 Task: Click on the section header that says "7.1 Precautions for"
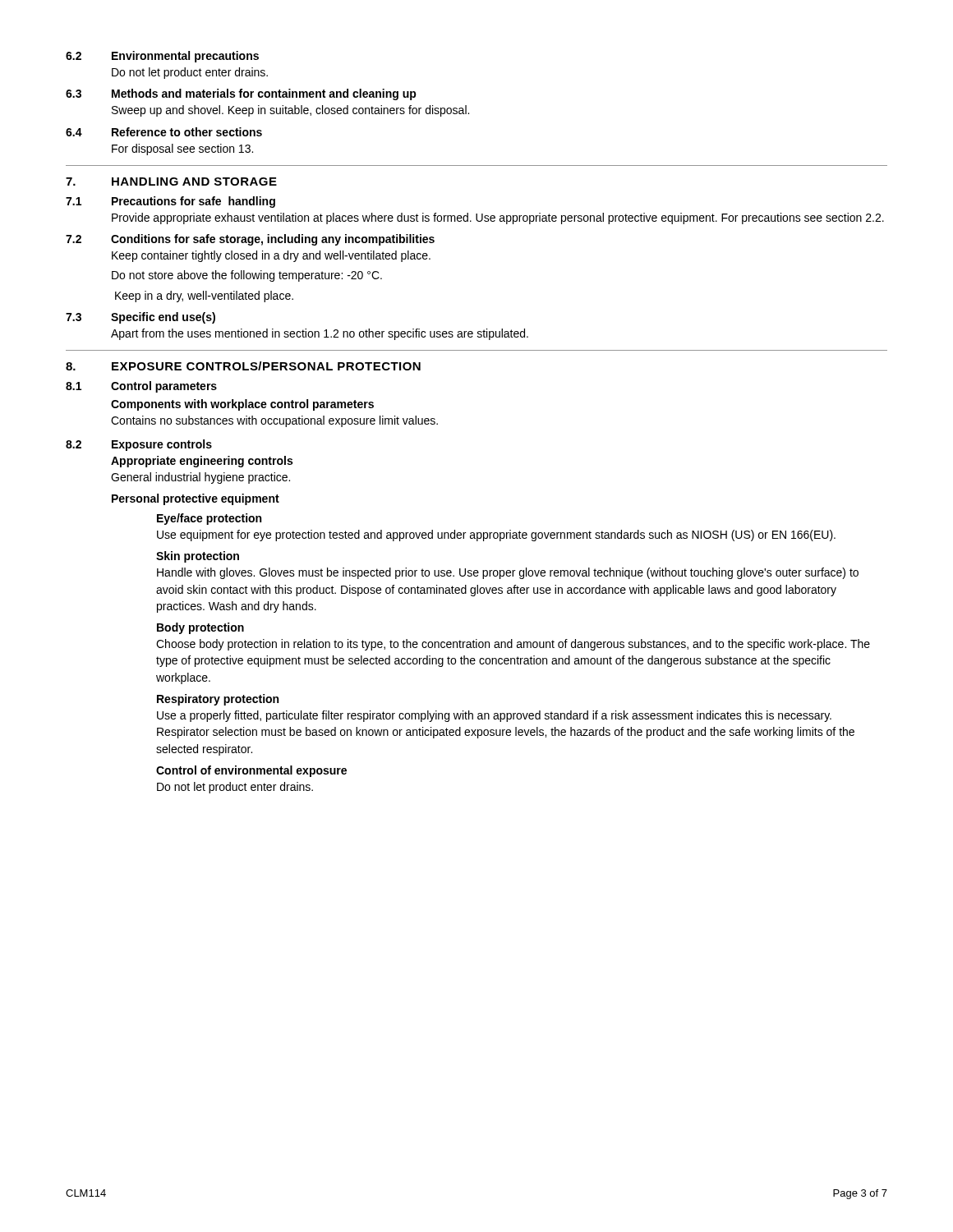pos(171,201)
